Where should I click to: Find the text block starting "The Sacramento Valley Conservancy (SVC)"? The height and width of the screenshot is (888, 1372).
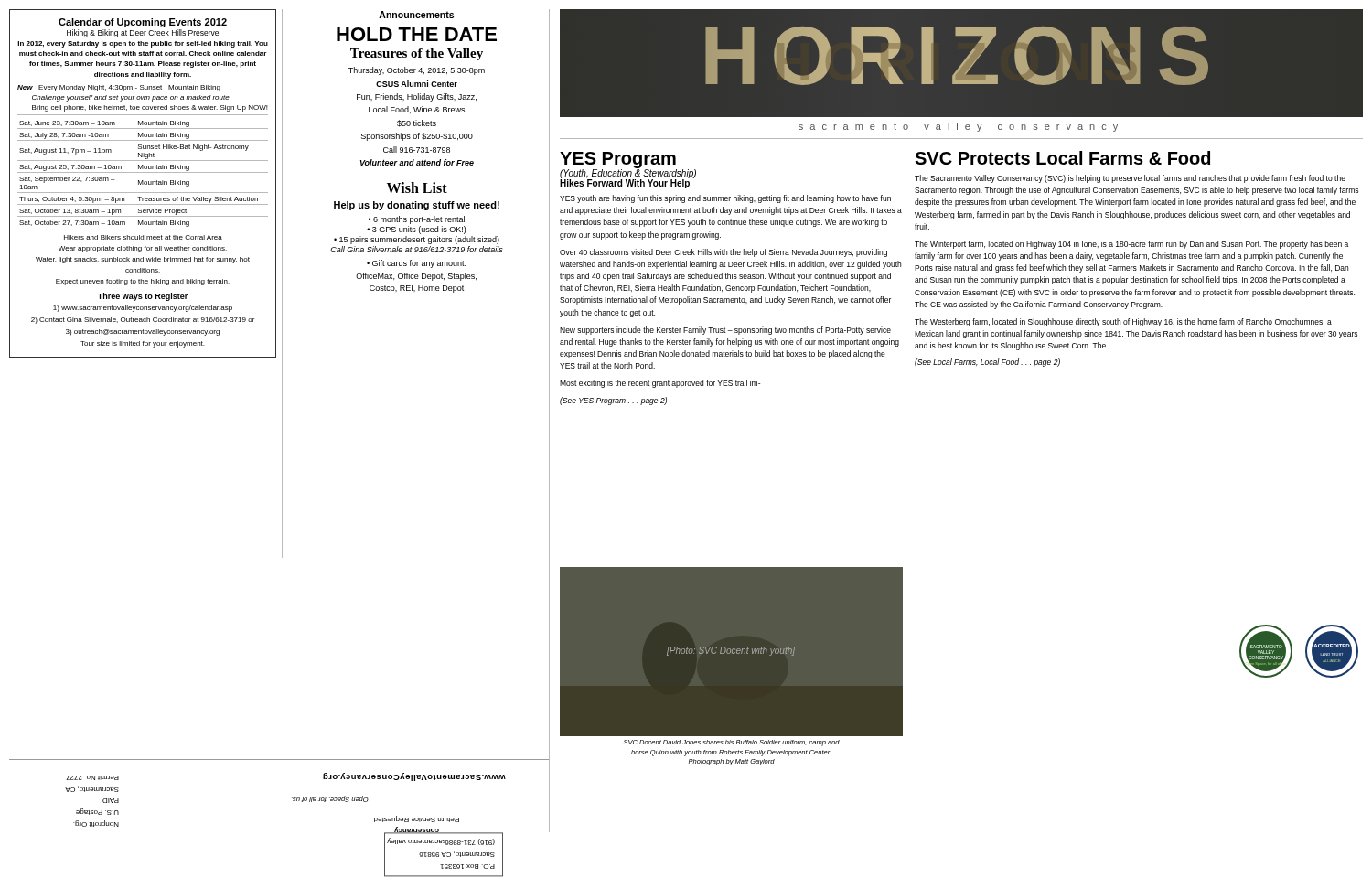point(1137,202)
